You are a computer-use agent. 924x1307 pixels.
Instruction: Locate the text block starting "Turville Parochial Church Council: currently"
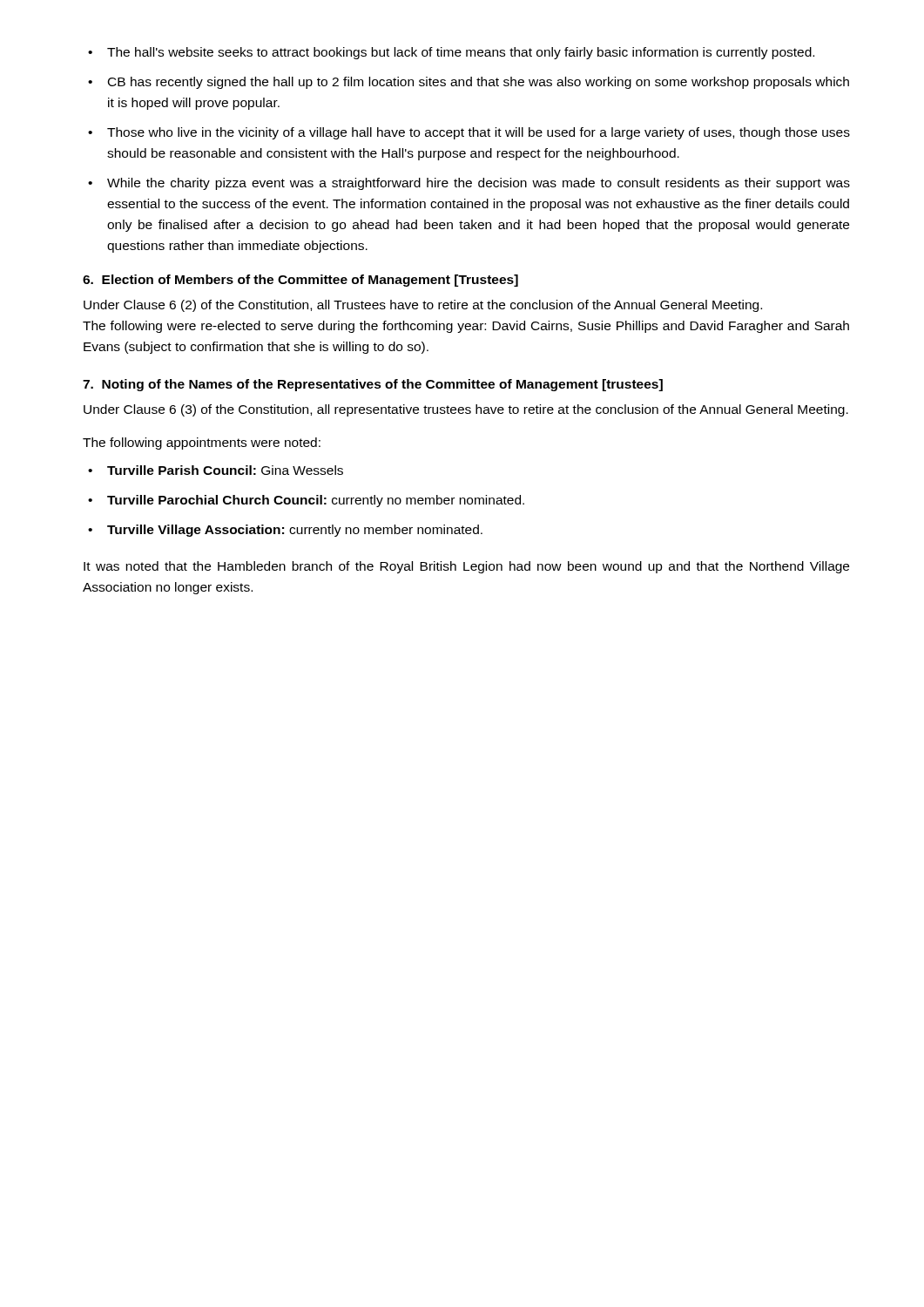point(316,500)
